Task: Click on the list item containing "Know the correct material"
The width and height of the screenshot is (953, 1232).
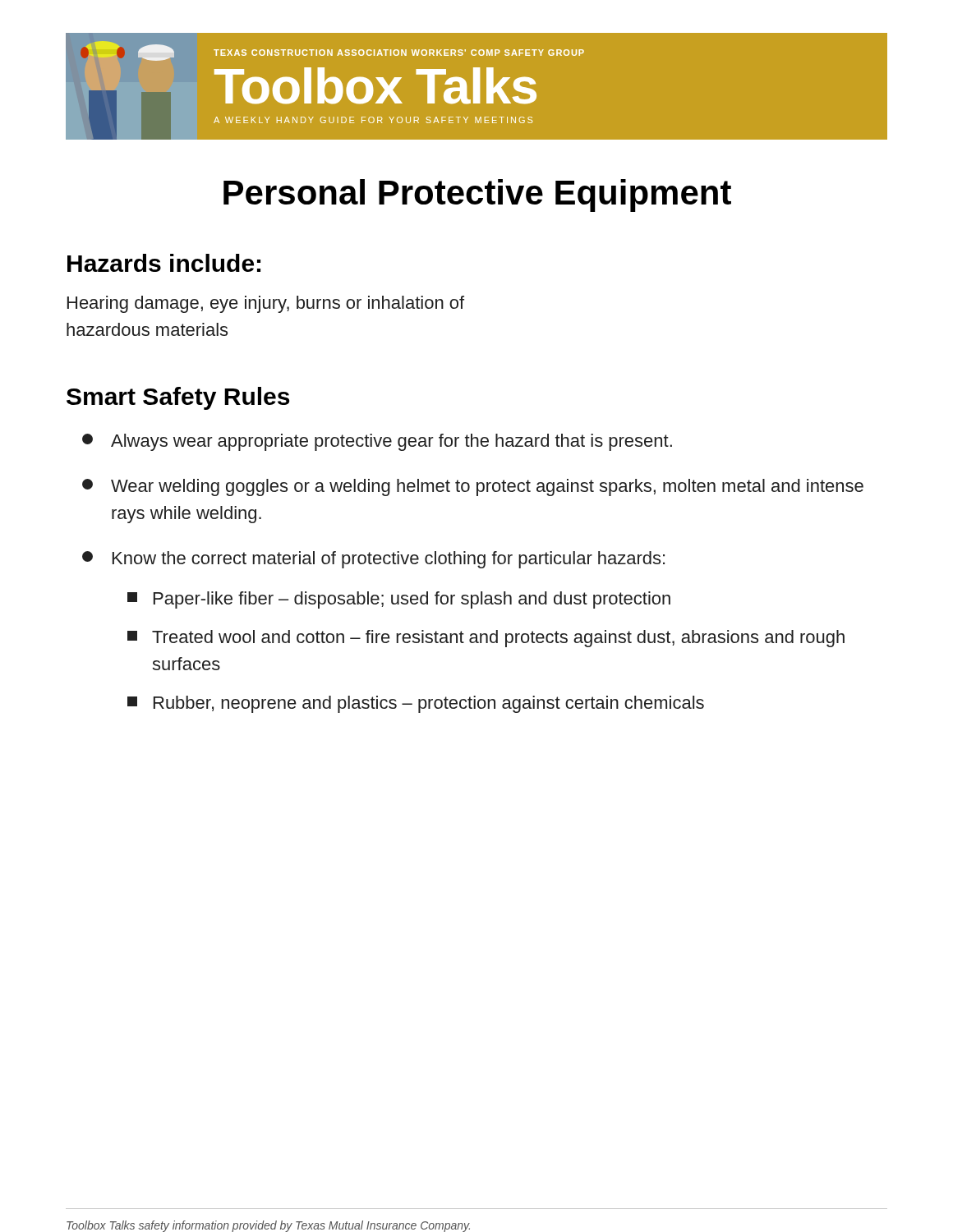Action: tap(485, 631)
